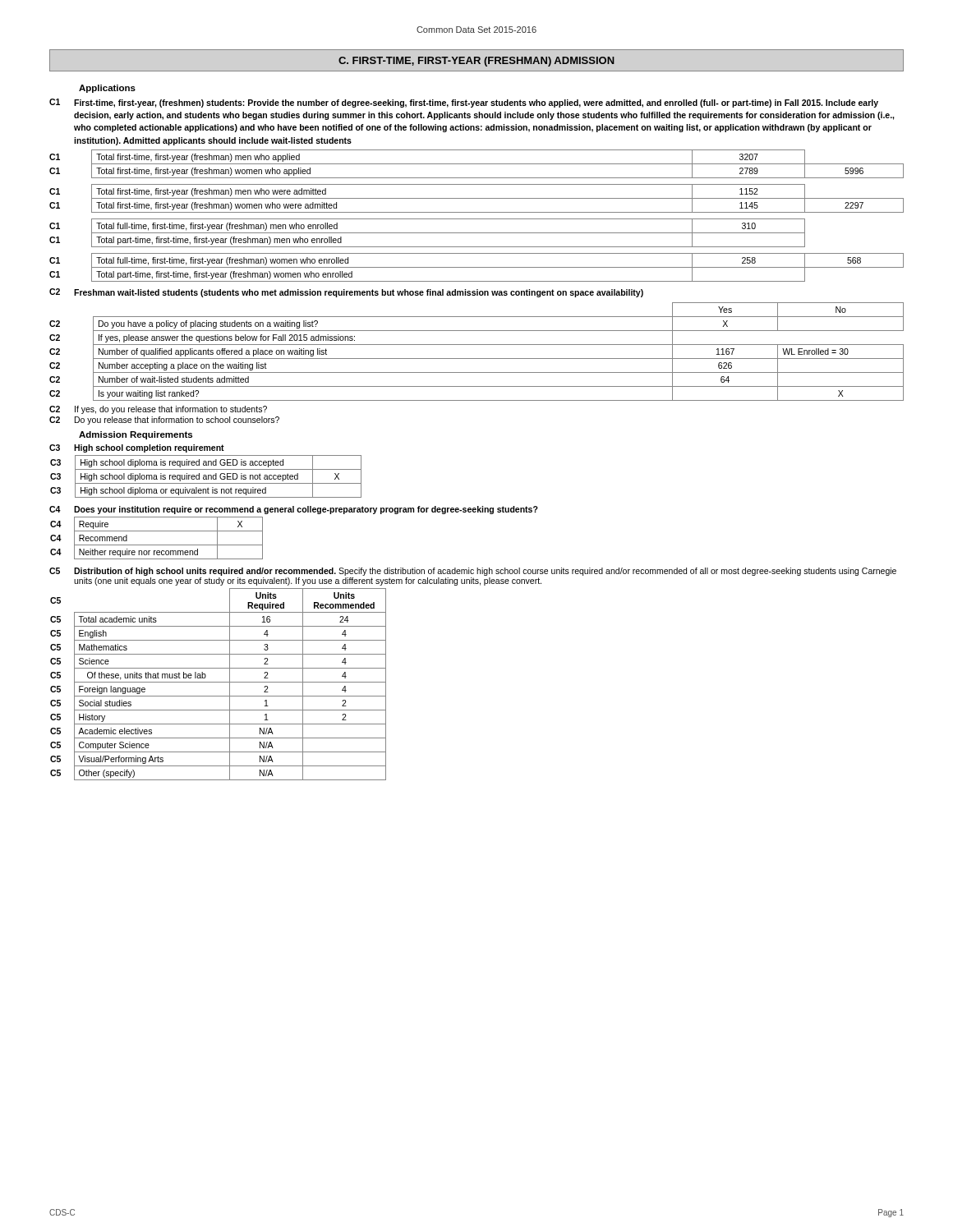Point to the block beginning "Does your institution"

(306, 509)
